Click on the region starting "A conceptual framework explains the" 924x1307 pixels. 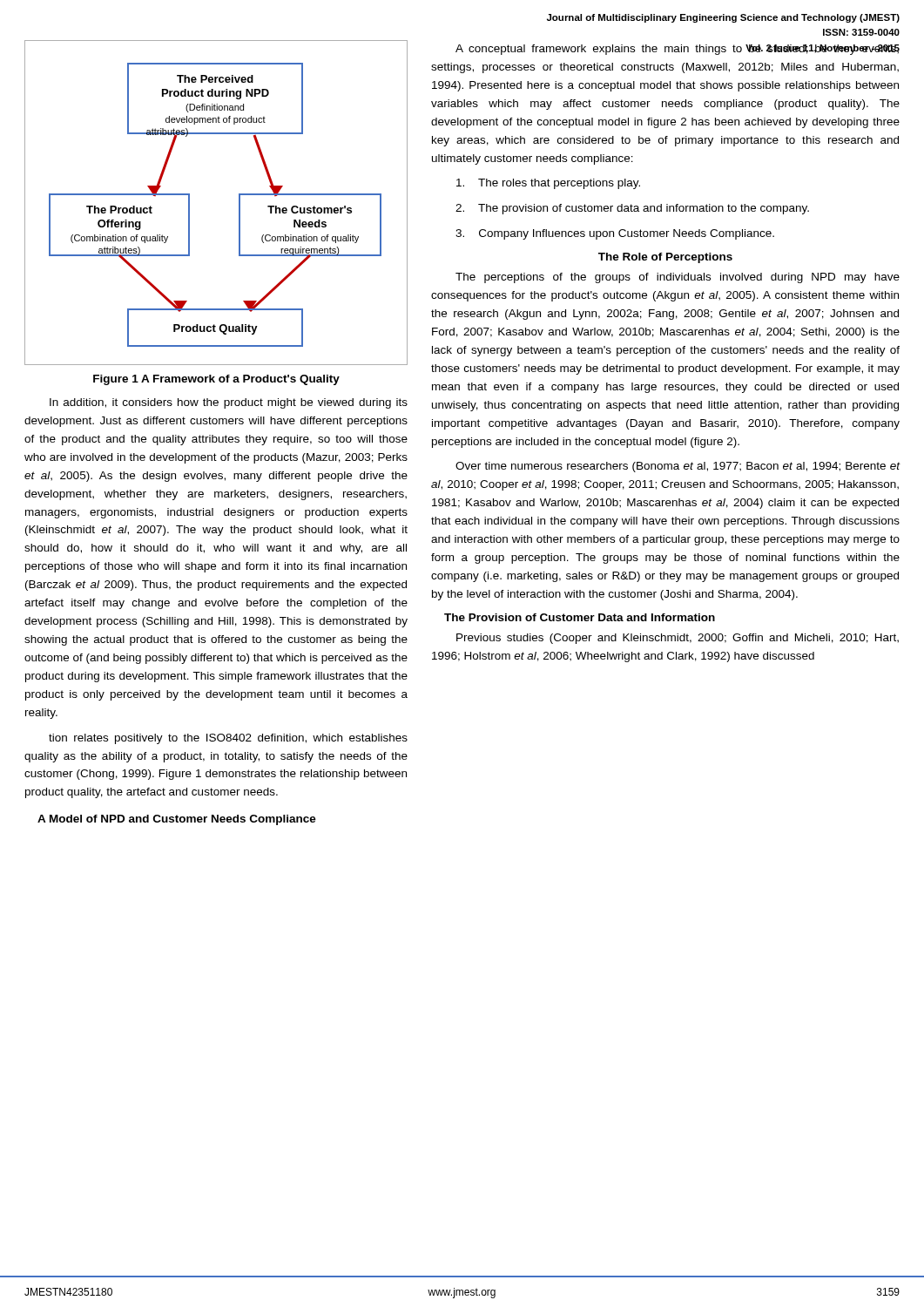pos(665,103)
